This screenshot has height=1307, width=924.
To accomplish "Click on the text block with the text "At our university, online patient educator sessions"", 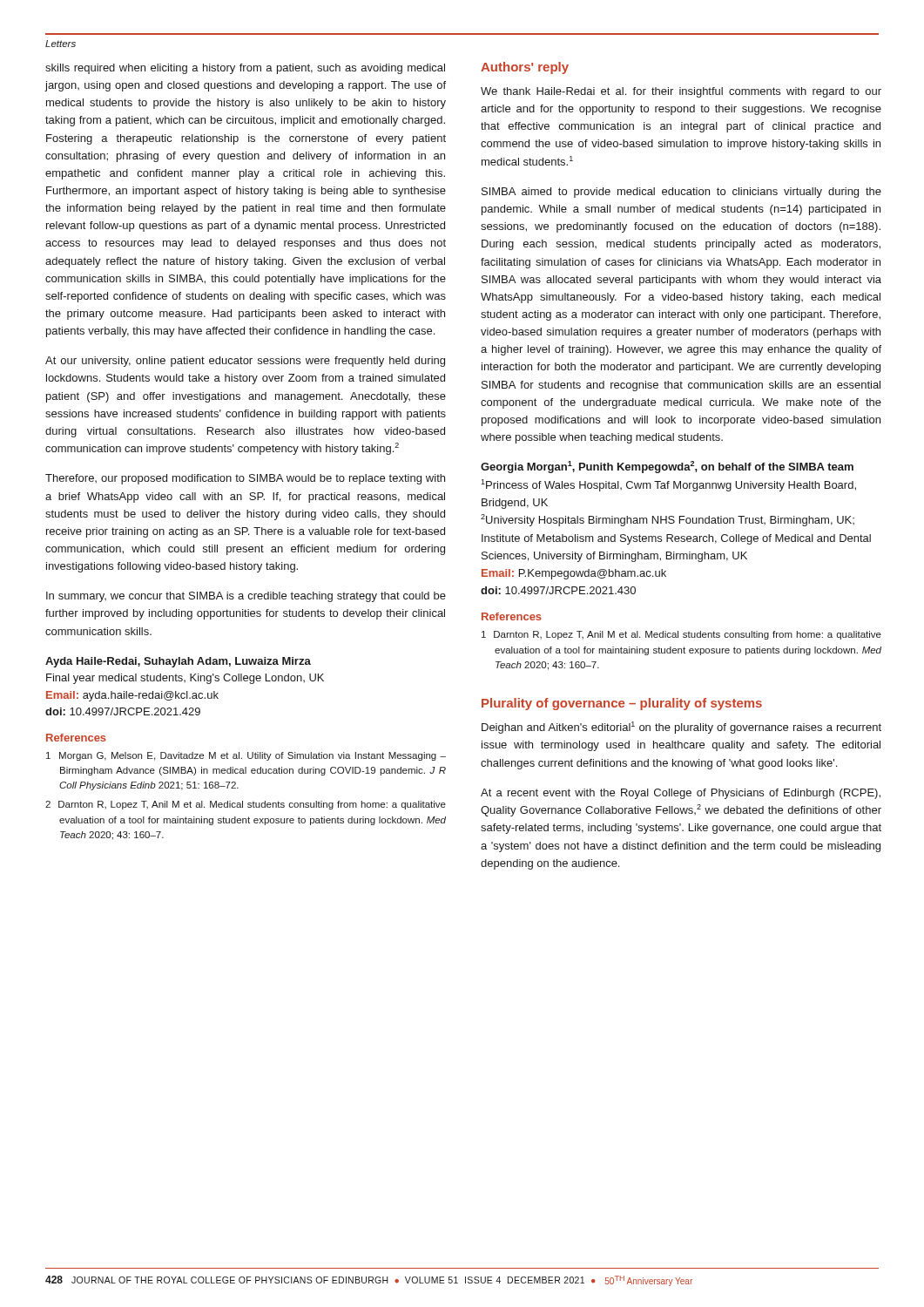I will coord(246,405).
